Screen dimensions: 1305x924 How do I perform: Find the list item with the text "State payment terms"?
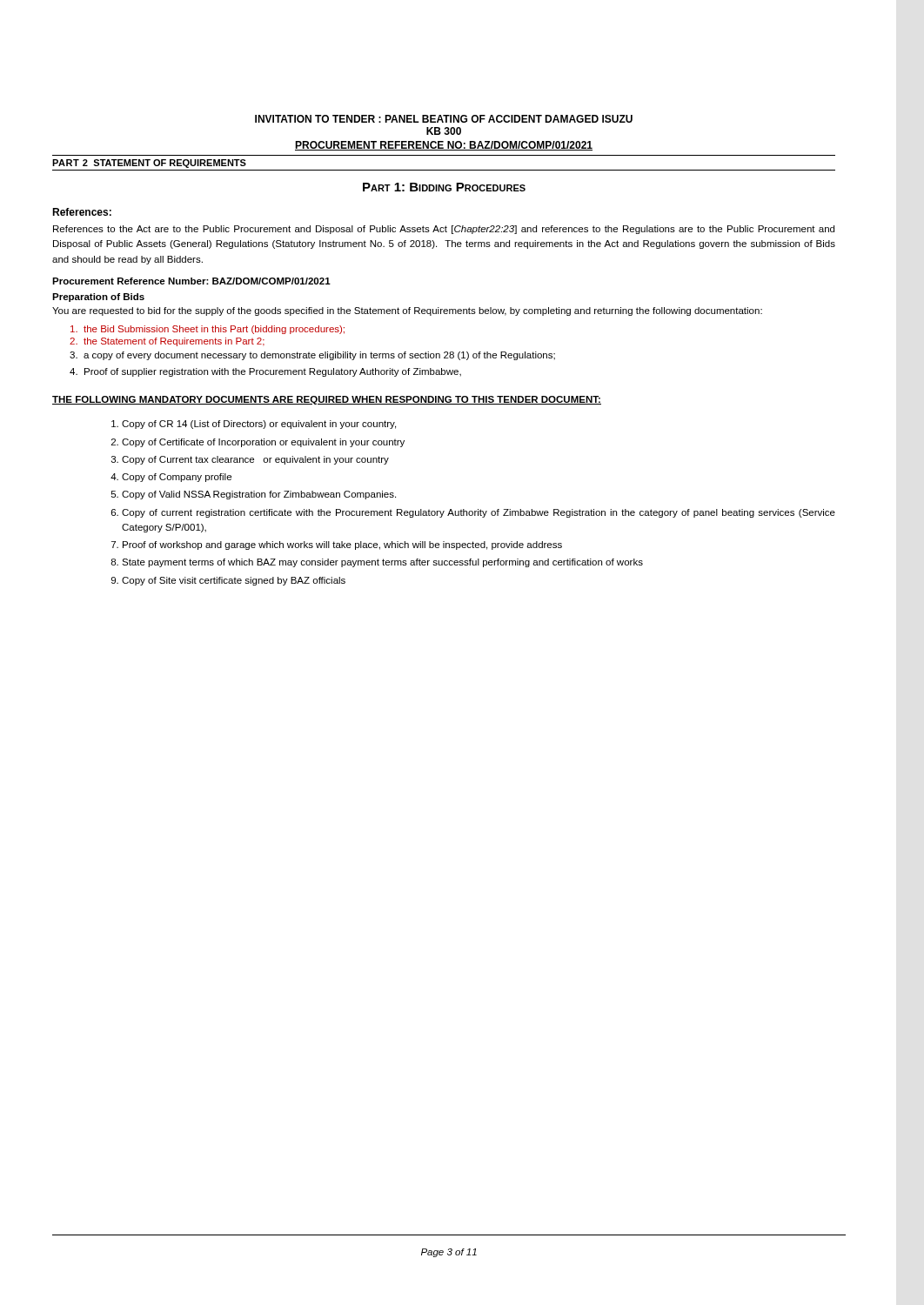tap(382, 562)
